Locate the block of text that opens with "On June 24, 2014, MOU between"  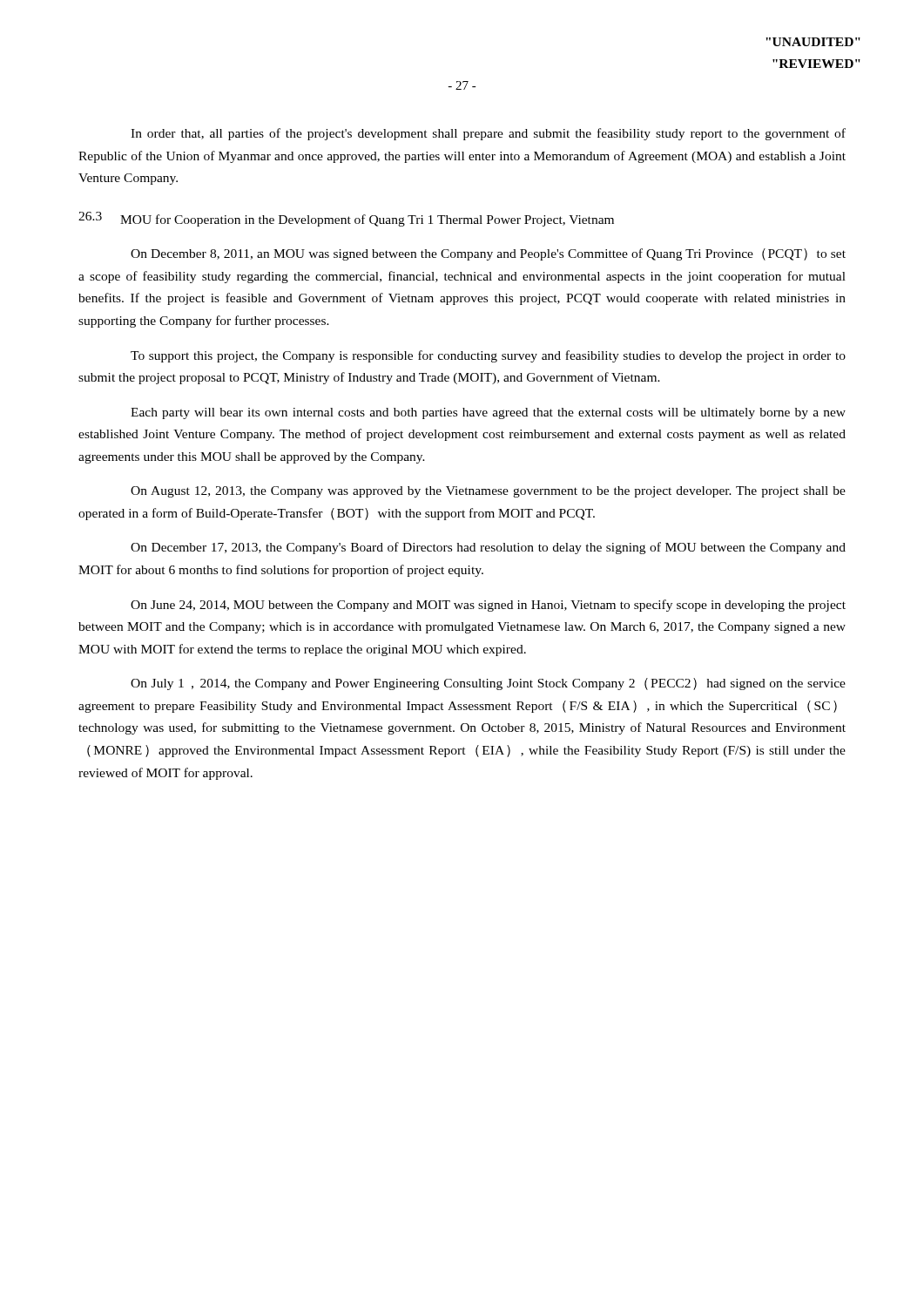point(462,626)
